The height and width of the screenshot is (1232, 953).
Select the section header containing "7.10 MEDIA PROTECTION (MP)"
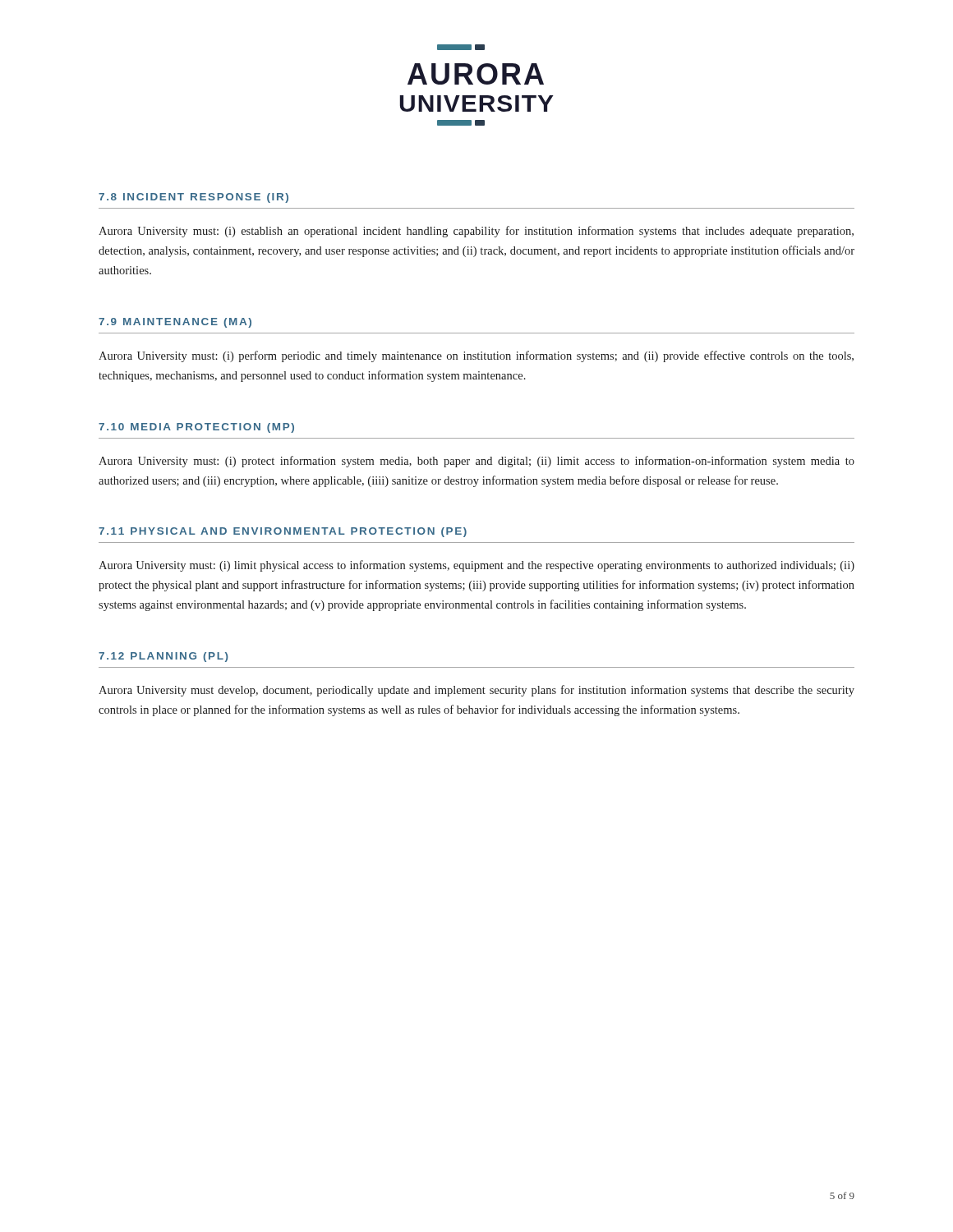coord(197,426)
